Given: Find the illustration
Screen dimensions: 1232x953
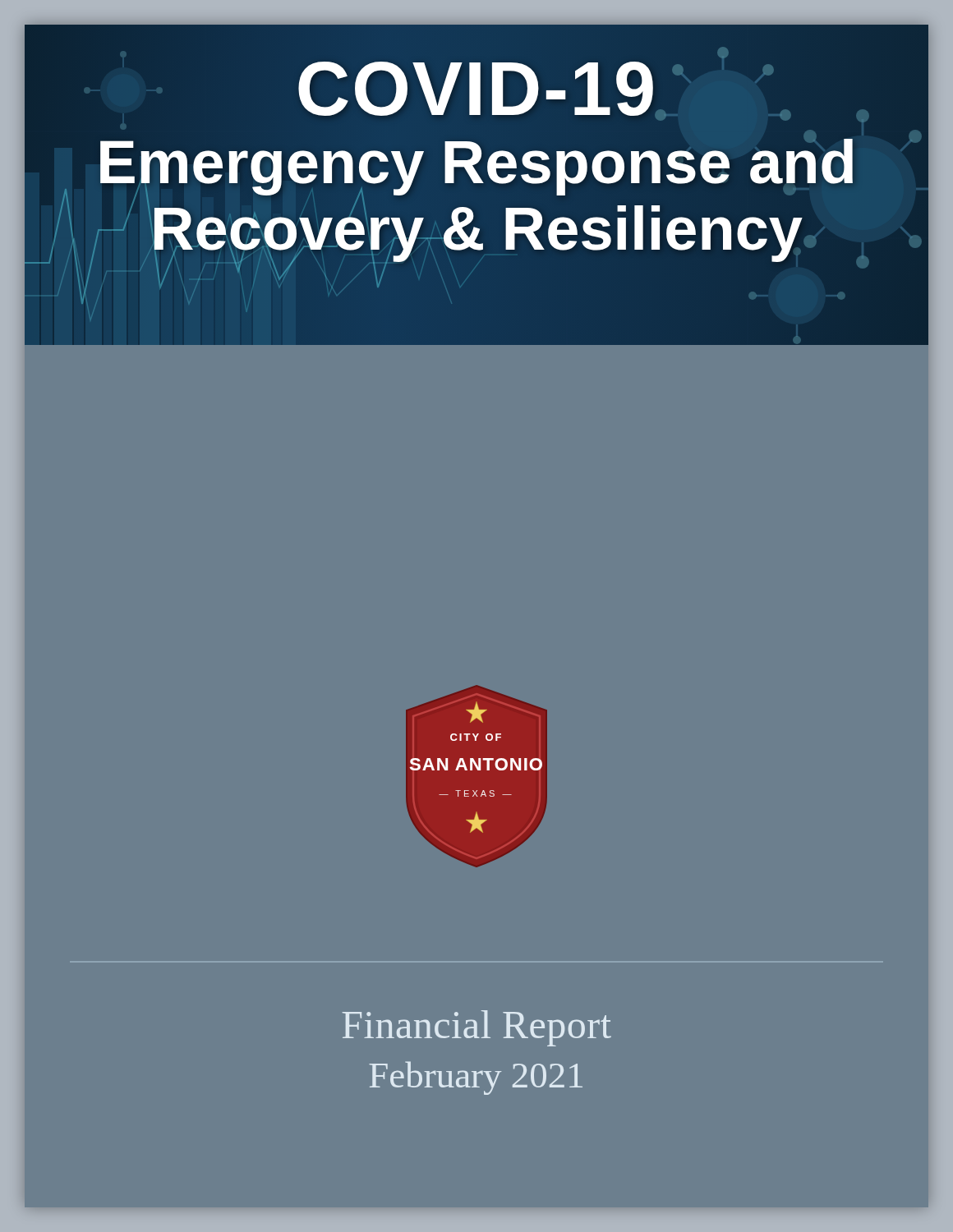Looking at the screenshot, I should [x=476, y=185].
